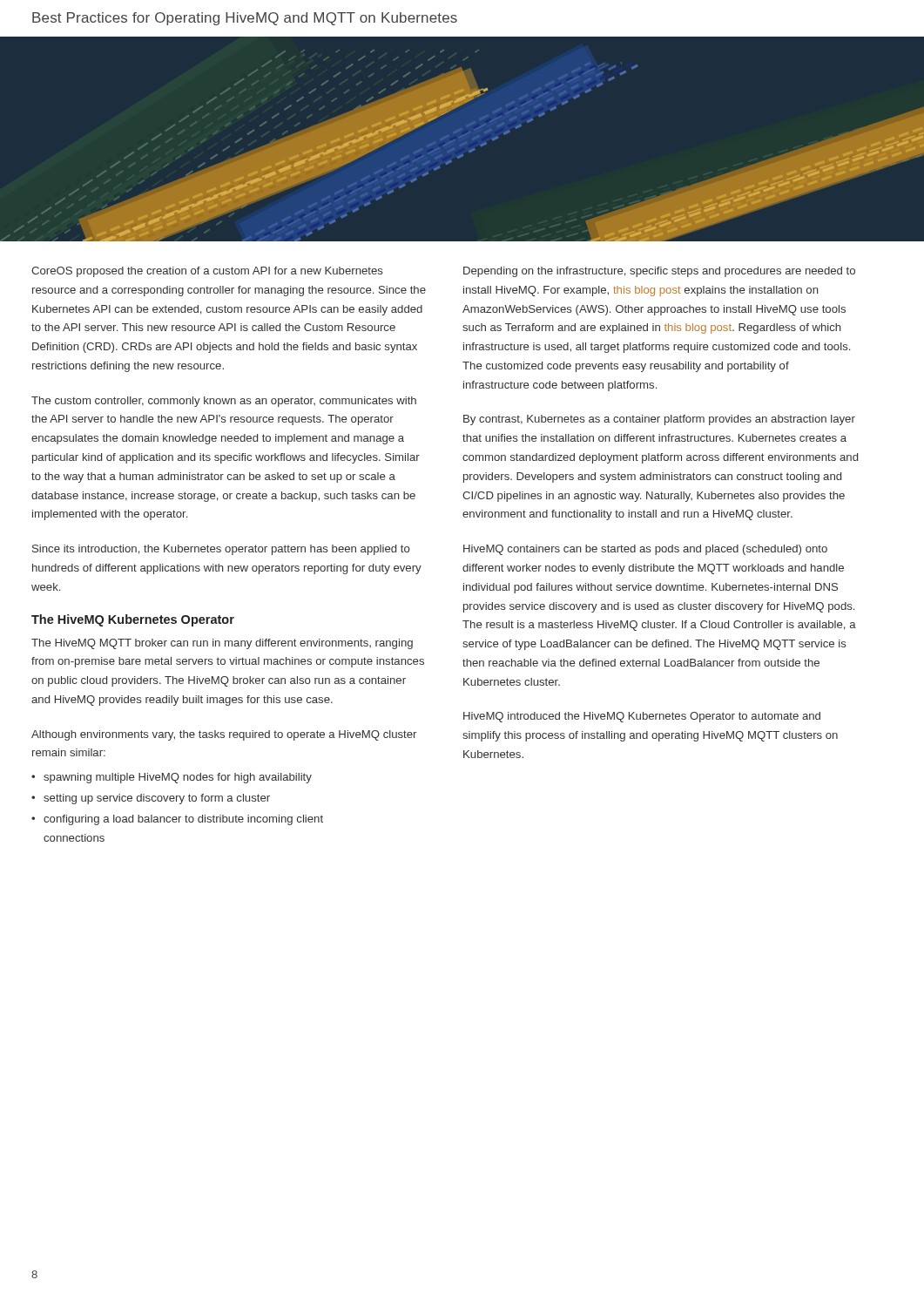Image resolution: width=924 pixels, height=1307 pixels.
Task: Click on the region starting "HiveMQ introduced the HiveMQ Kubernetes Operator to automate"
Action: pyautogui.click(x=650, y=735)
